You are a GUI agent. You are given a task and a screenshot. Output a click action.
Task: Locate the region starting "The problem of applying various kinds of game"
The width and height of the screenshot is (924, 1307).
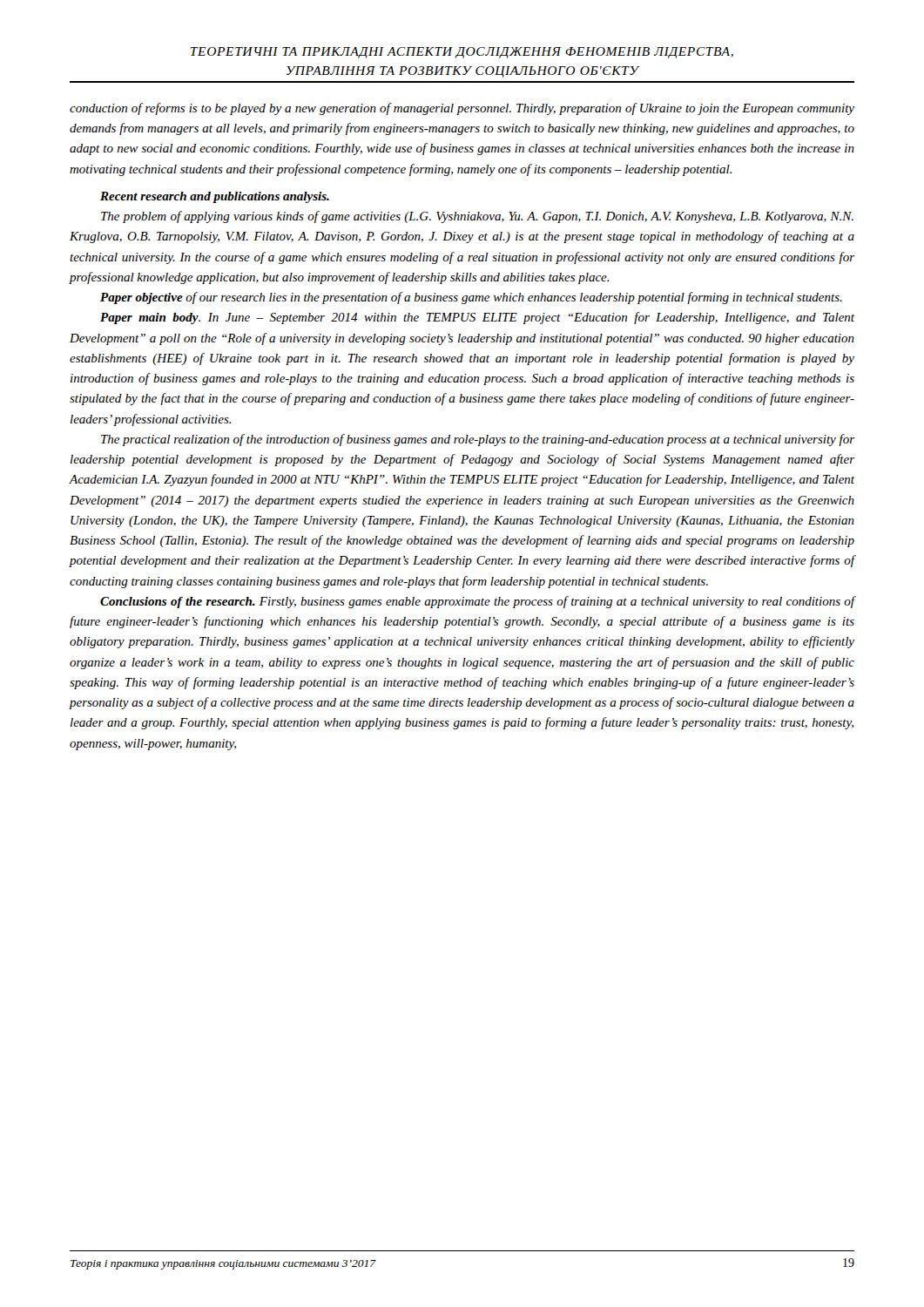point(462,247)
